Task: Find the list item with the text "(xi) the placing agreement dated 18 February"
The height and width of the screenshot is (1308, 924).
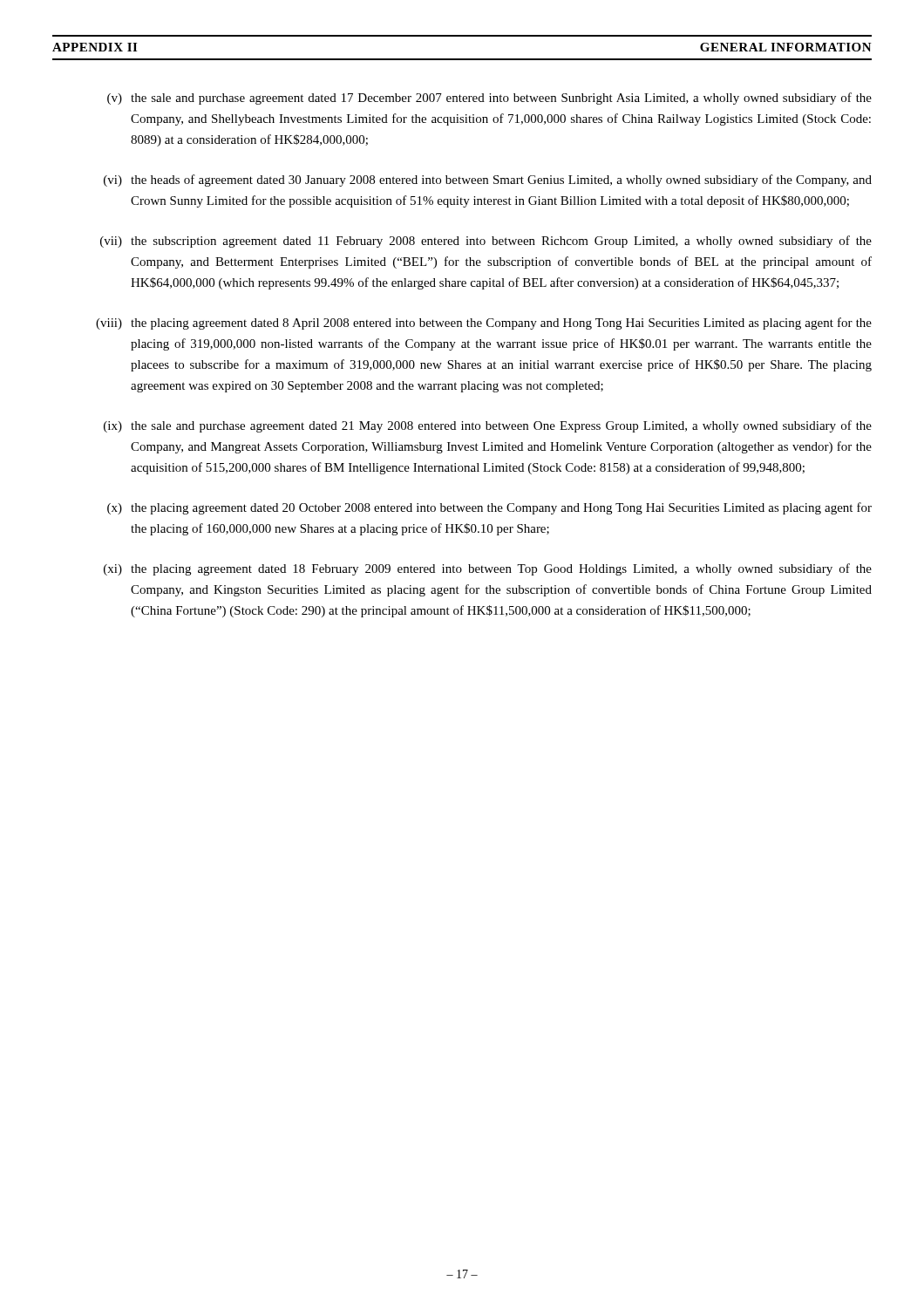Action: tap(462, 590)
